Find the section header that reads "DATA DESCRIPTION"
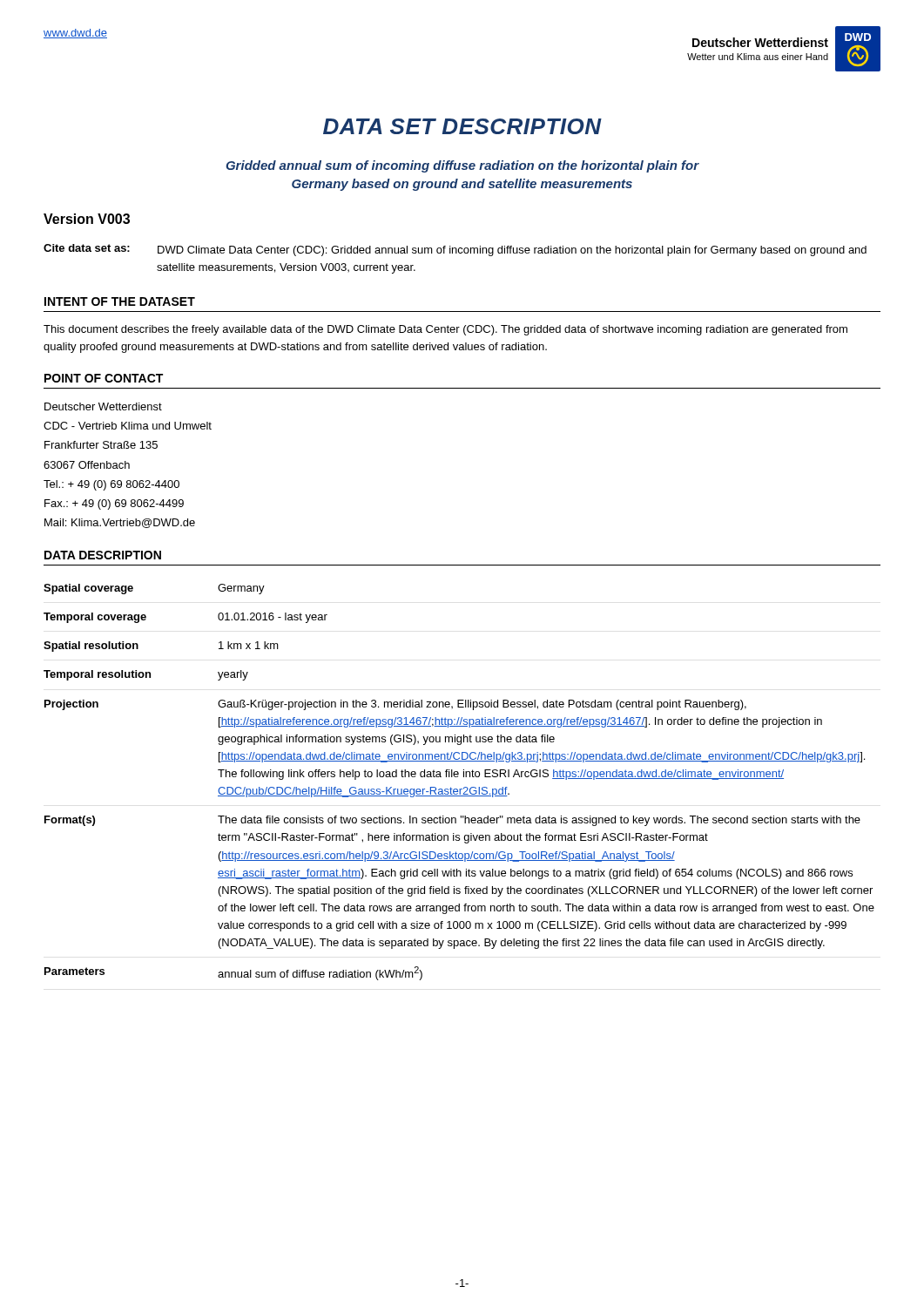The image size is (924, 1307). point(103,555)
